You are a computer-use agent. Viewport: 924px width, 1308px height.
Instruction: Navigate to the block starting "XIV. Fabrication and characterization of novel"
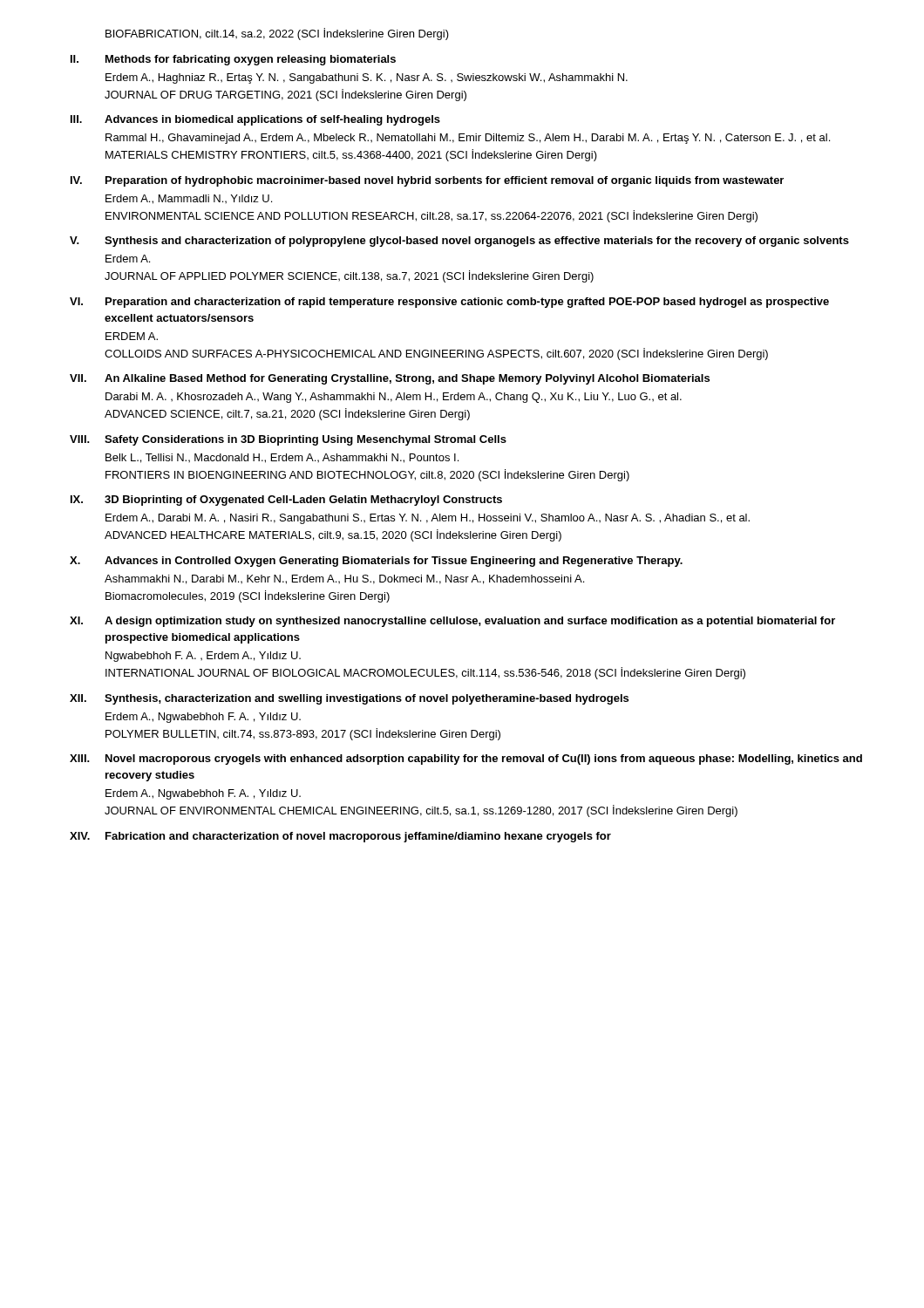pyautogui.click(x=471, y=837)
